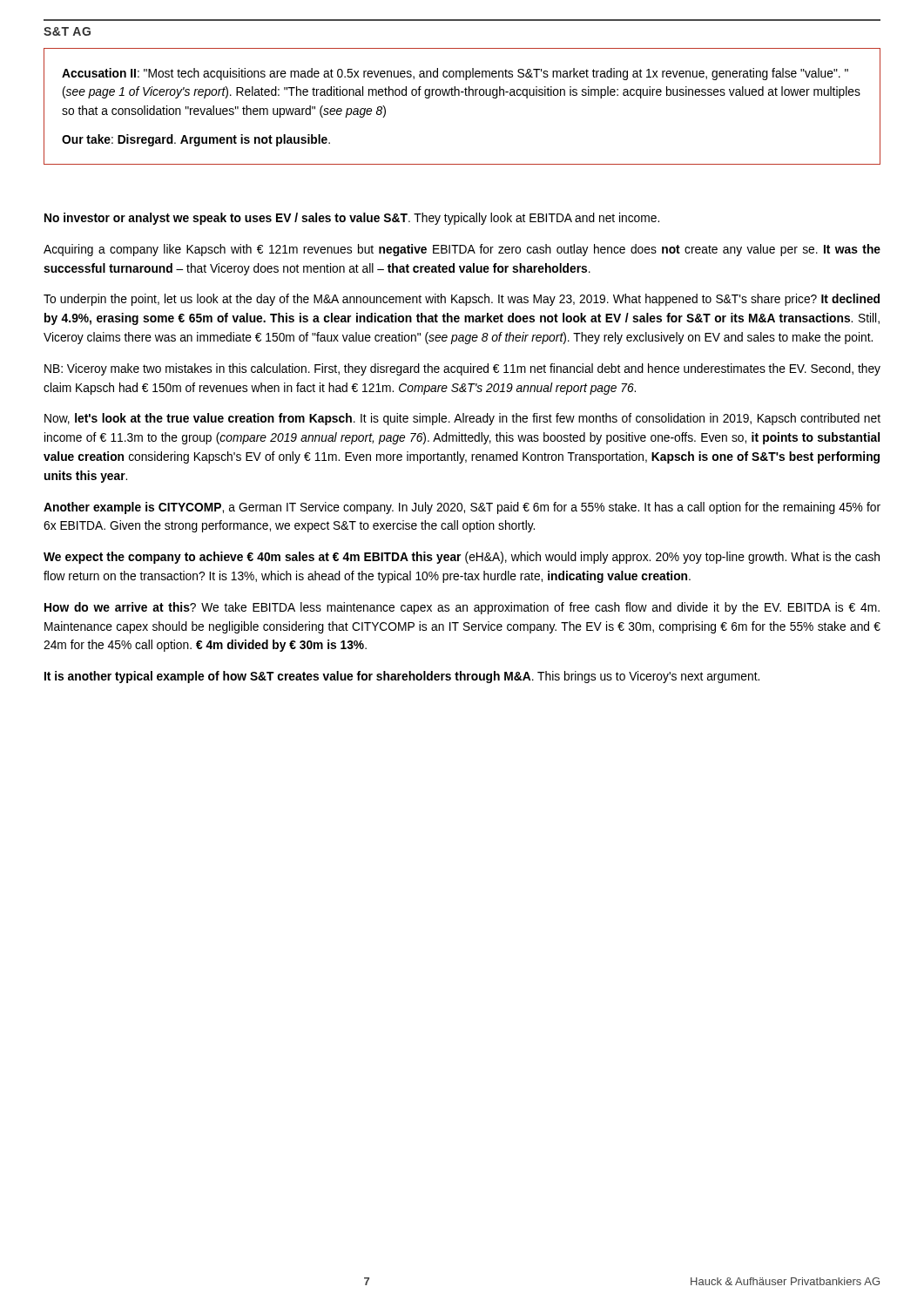Select the text block that says "We expect the company to achieve €"
The width and height of the screenshot is (924, 1307).
[462, 567]
